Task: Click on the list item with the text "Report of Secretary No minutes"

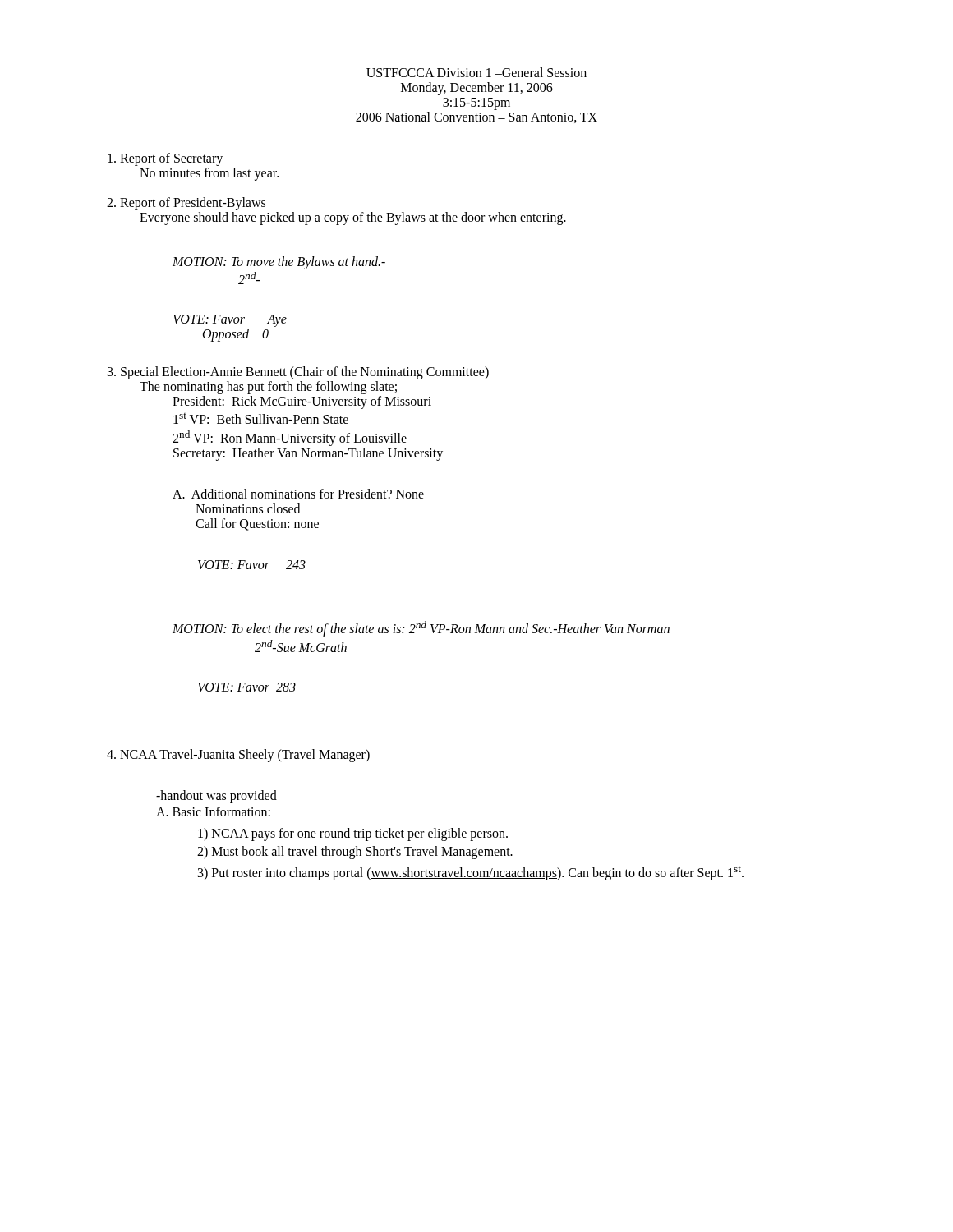Action: coord(165,159)
